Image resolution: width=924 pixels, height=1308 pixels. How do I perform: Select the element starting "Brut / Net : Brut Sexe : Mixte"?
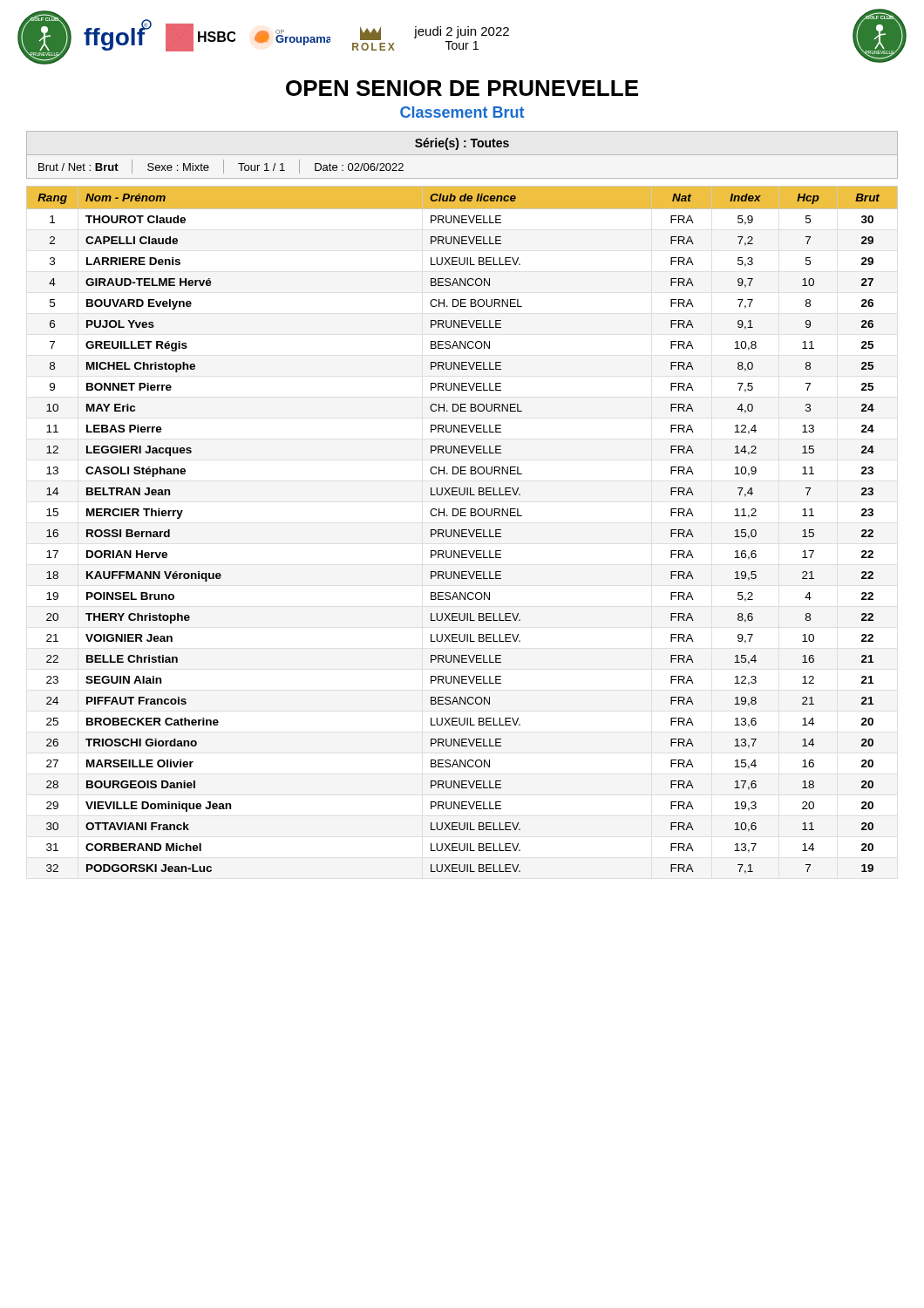coord(221,167)
